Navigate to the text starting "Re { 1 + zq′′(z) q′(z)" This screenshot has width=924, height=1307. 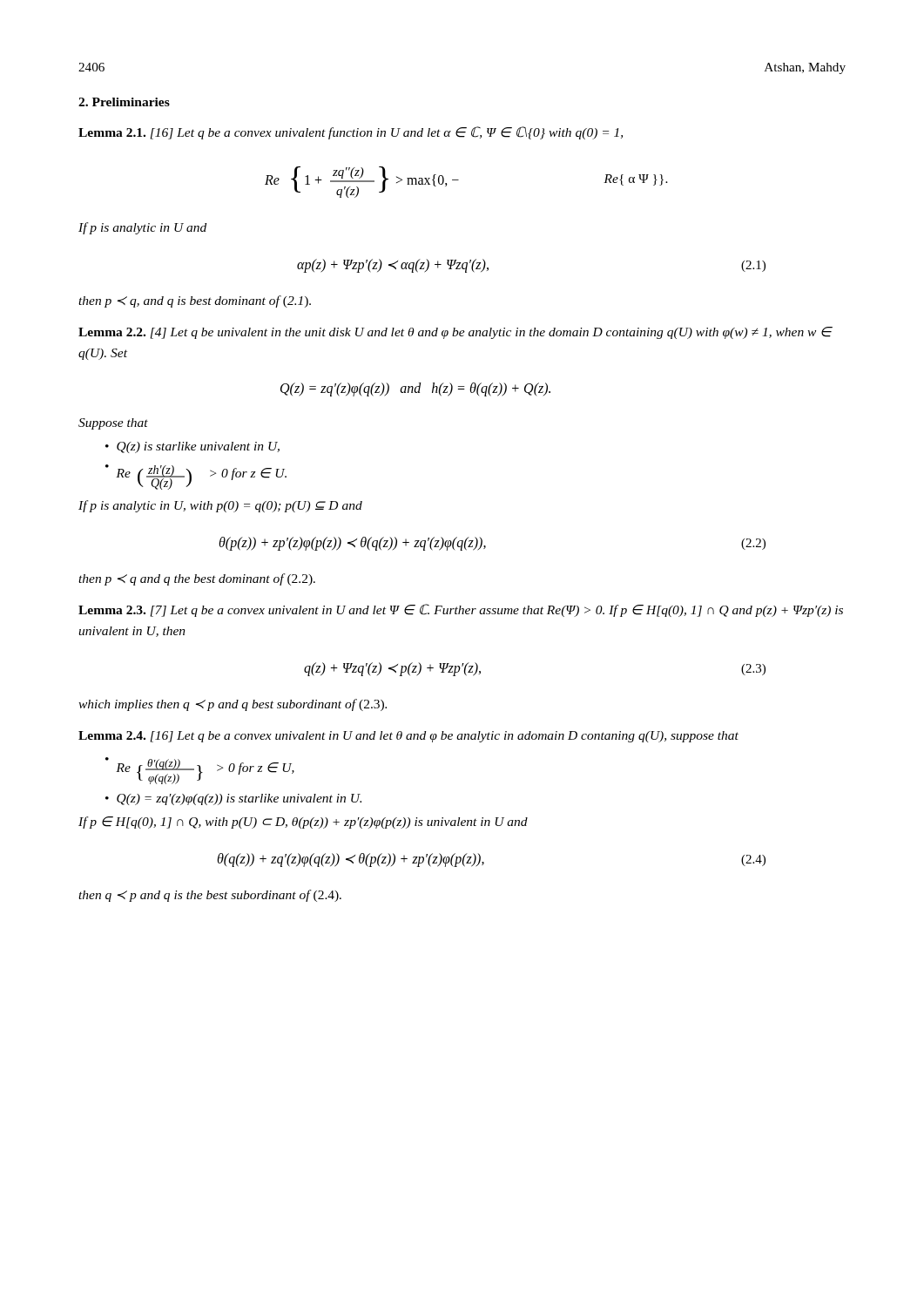(462, 180)
